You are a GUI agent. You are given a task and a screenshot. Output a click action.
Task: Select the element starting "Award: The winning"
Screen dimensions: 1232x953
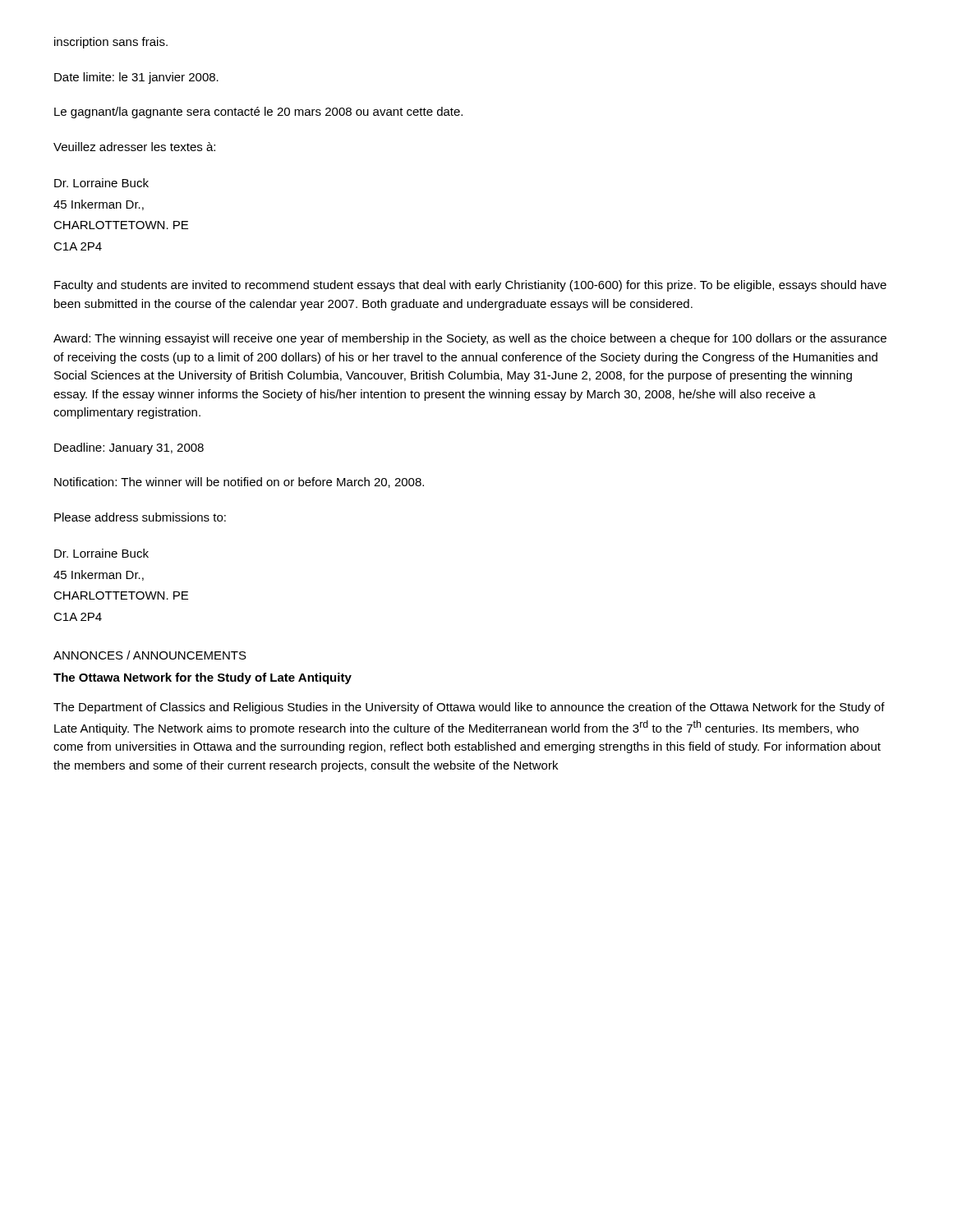[x=470, y=375]
